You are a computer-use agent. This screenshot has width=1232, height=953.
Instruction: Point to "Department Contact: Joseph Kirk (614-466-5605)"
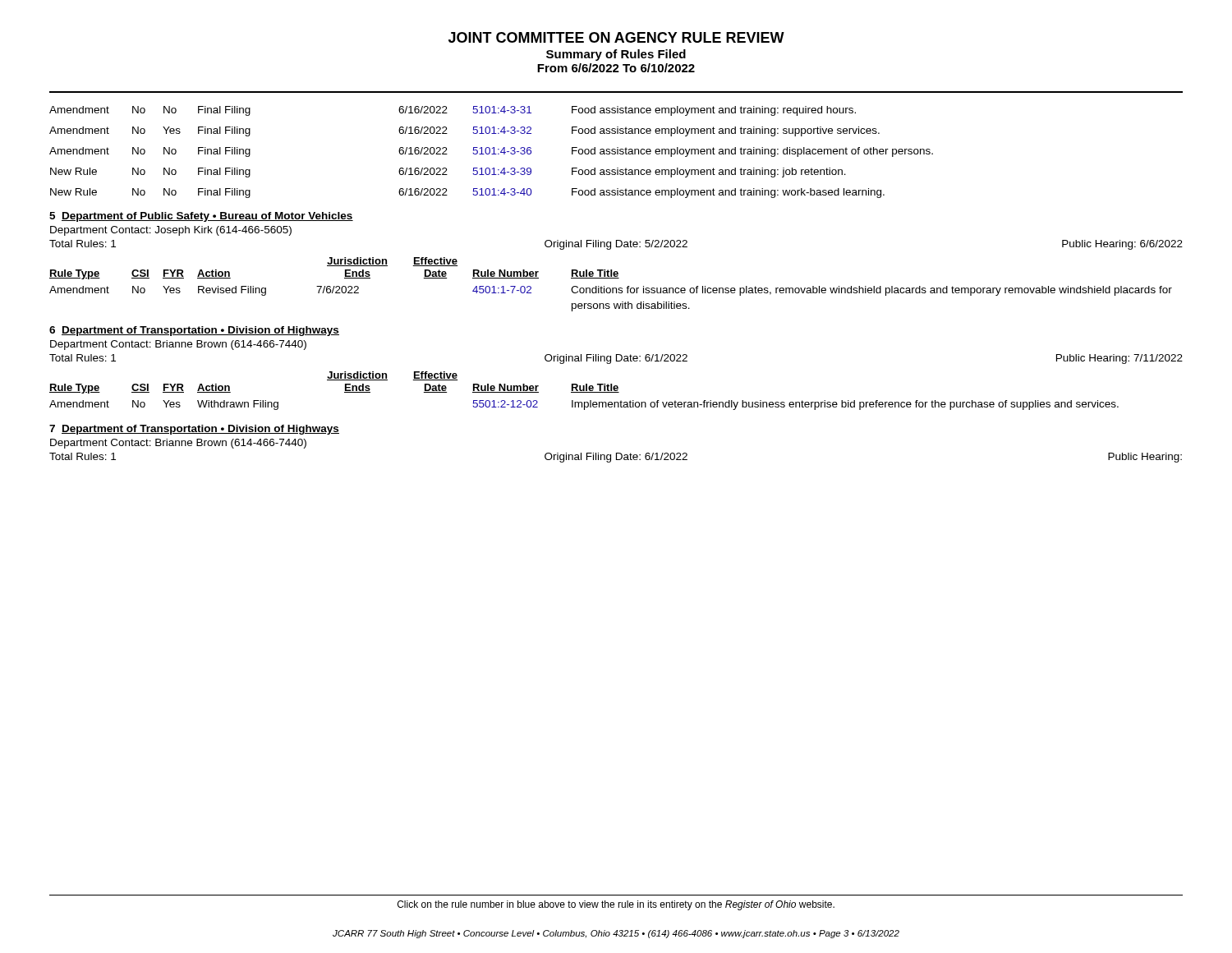click(x=171, y=230)
